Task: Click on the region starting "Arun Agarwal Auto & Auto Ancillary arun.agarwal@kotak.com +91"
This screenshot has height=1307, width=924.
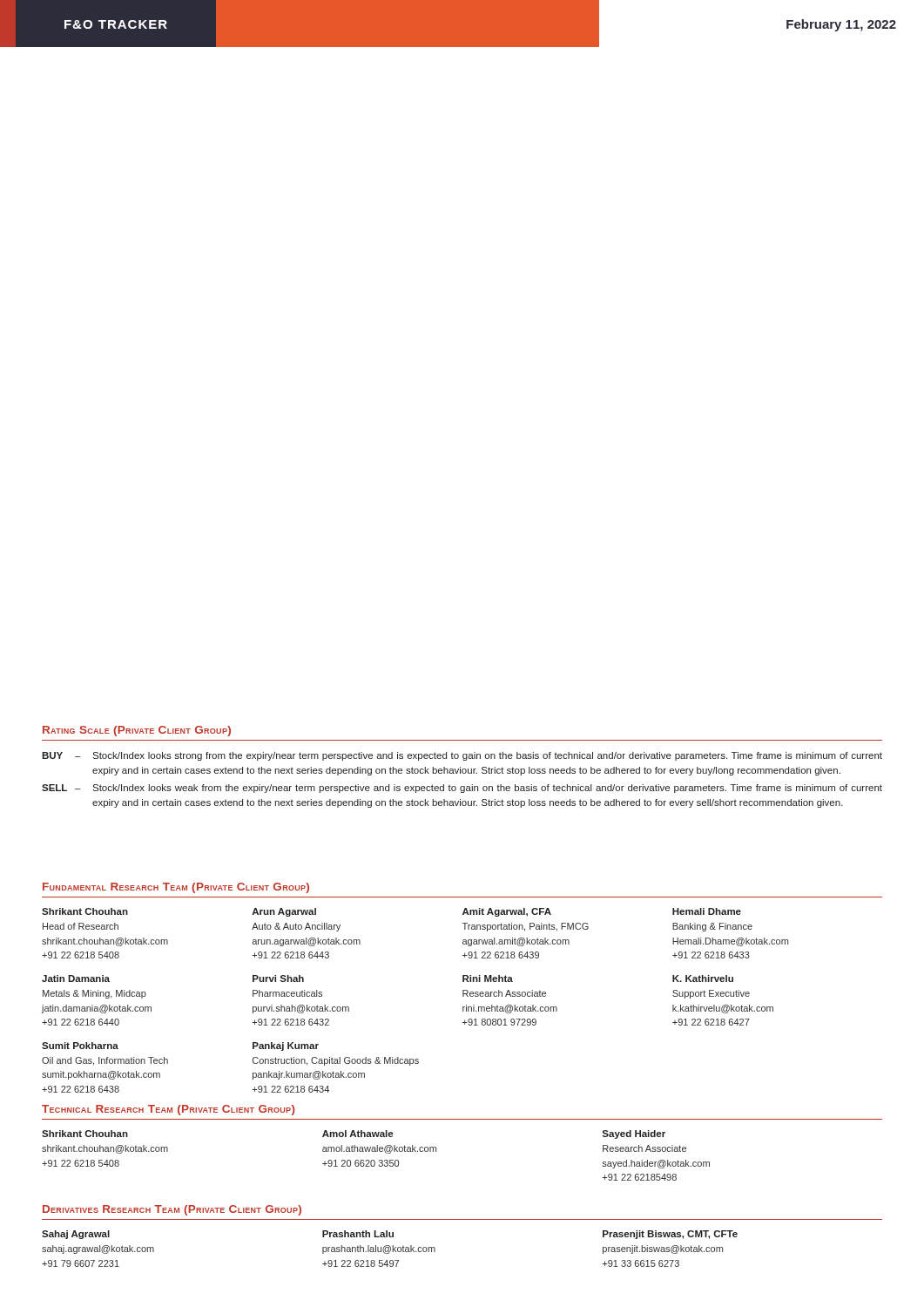Action: click(353, 934)
